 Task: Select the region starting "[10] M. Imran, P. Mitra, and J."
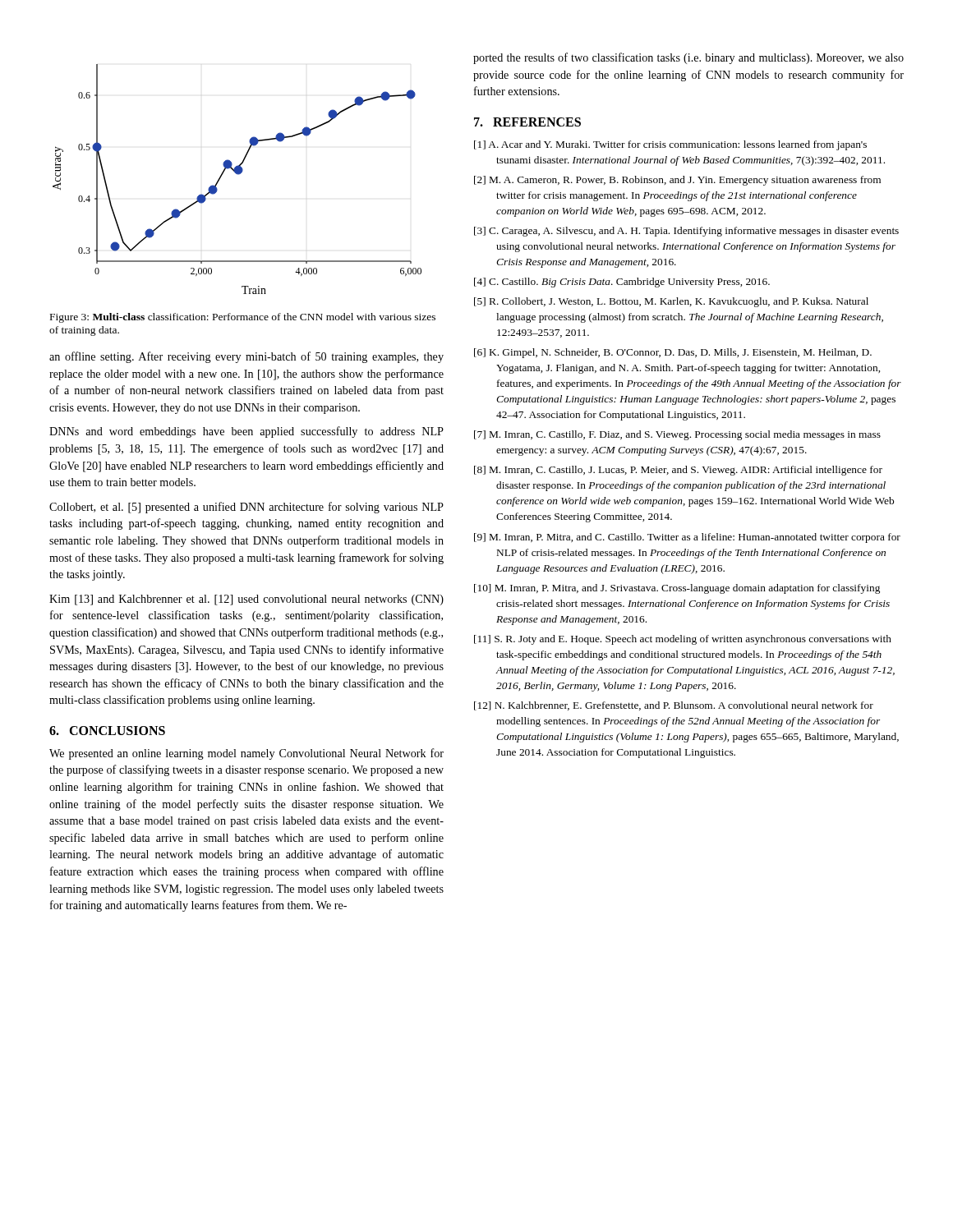click(682, 603)
